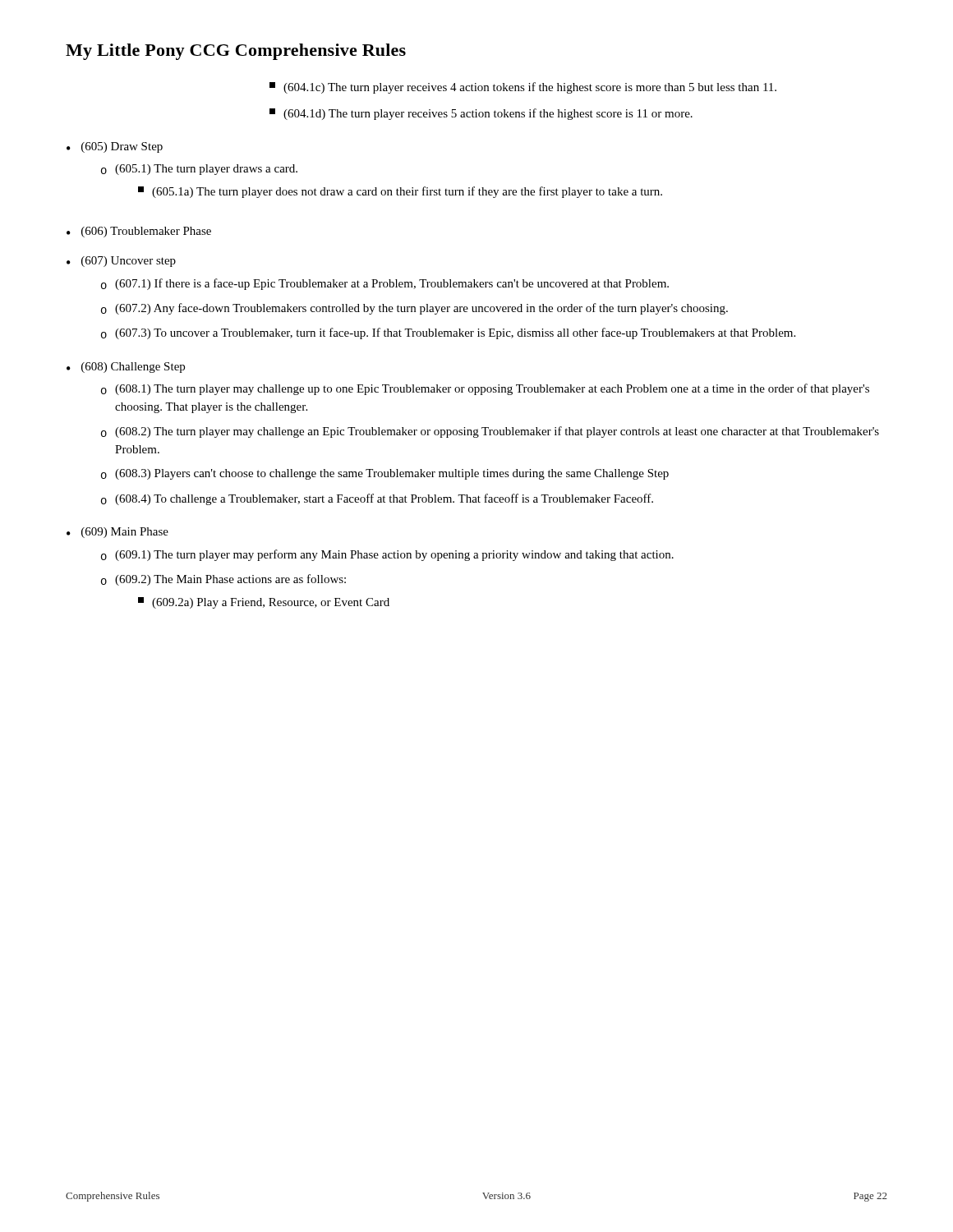Locate the block of text that opens with "o (608.2) The turn player may challenge an"
Screen dimensions: 1232x953
pos(494,441)
